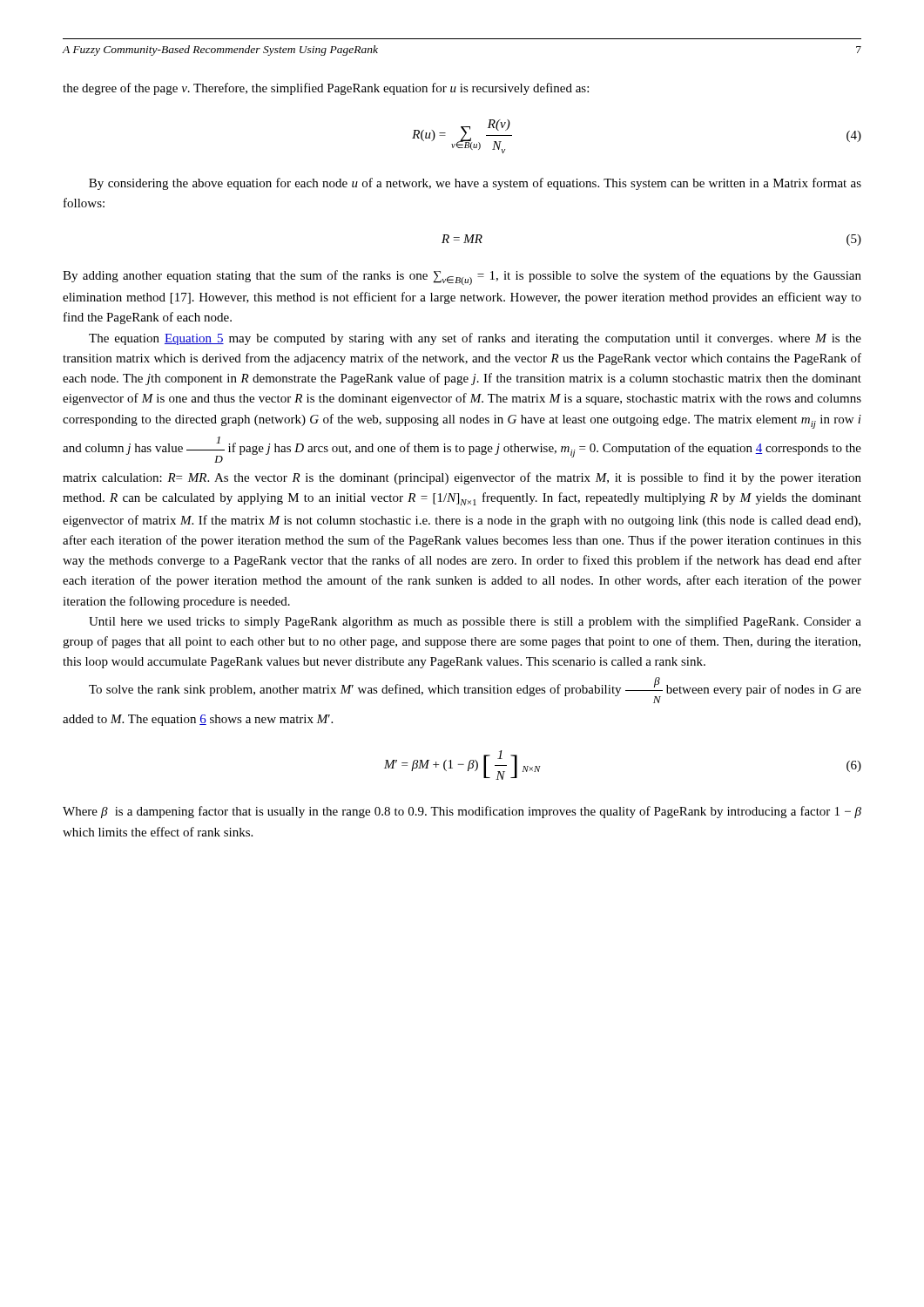Where is the passage that starts "To solve the rank sink problem, another"?
924x1307 pixels.
[462, 701]
